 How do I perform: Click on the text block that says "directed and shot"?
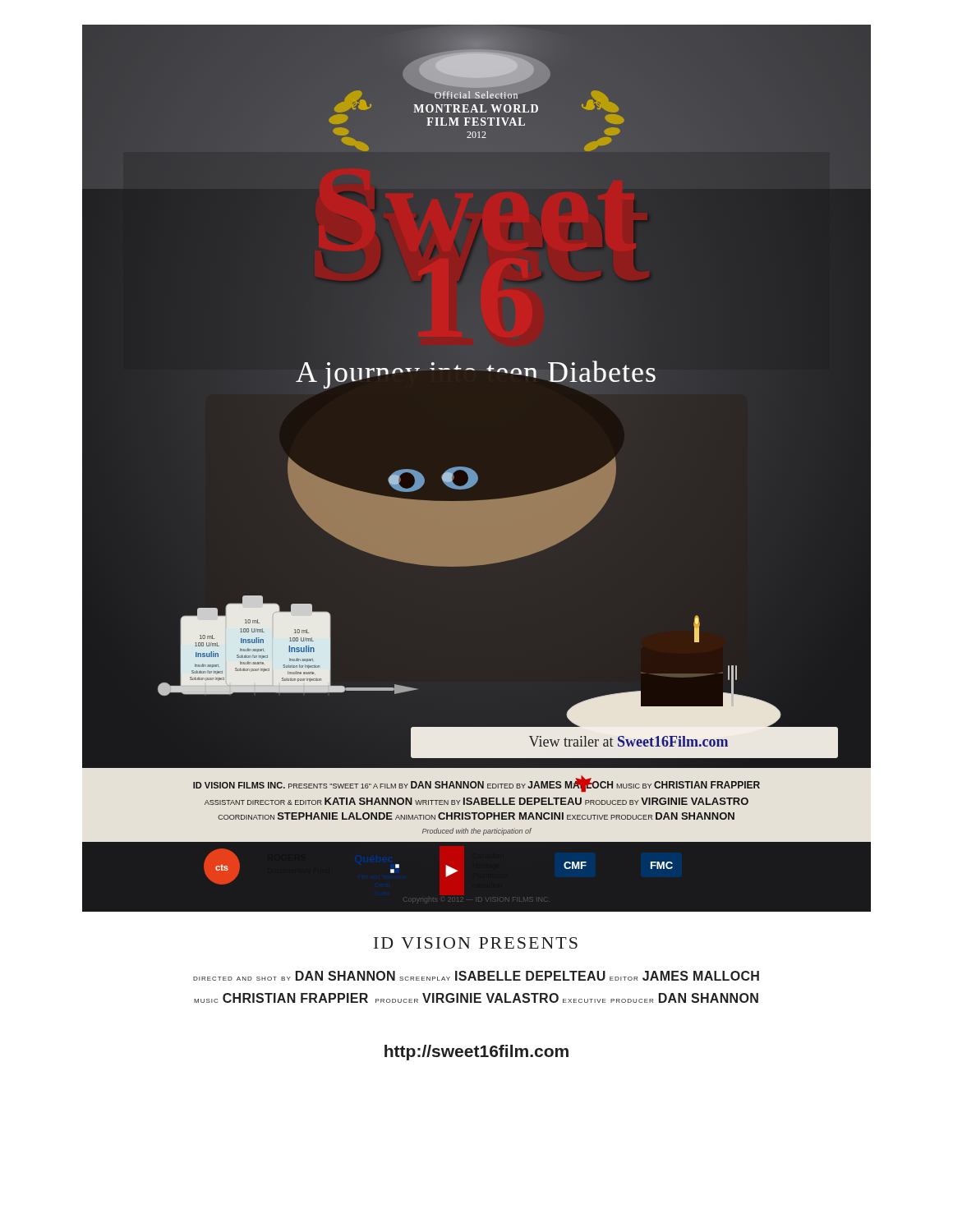tap(476, 987)
